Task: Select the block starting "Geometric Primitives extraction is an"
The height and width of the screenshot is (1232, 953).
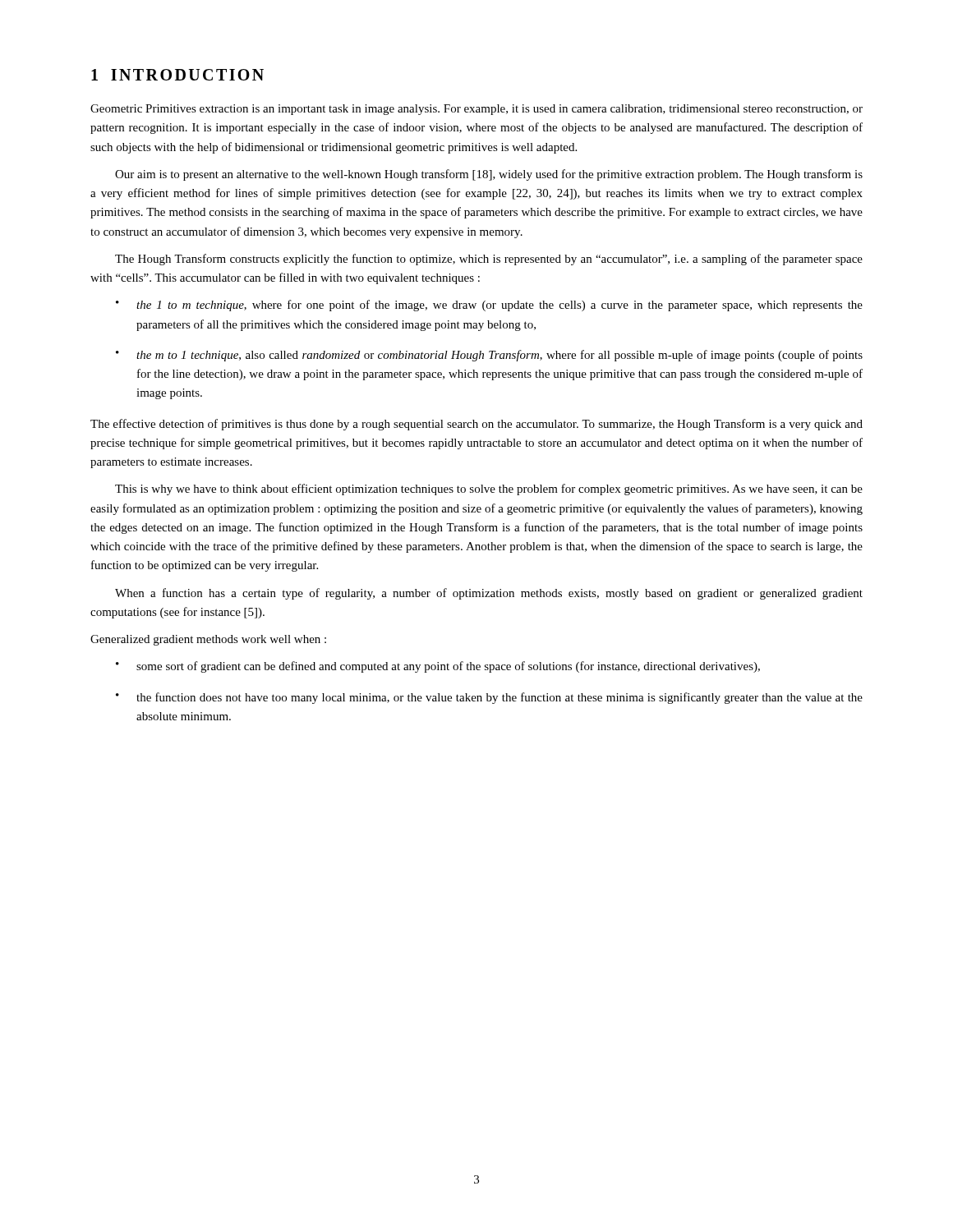Action: pyautogui.click(x=476, y=128)
